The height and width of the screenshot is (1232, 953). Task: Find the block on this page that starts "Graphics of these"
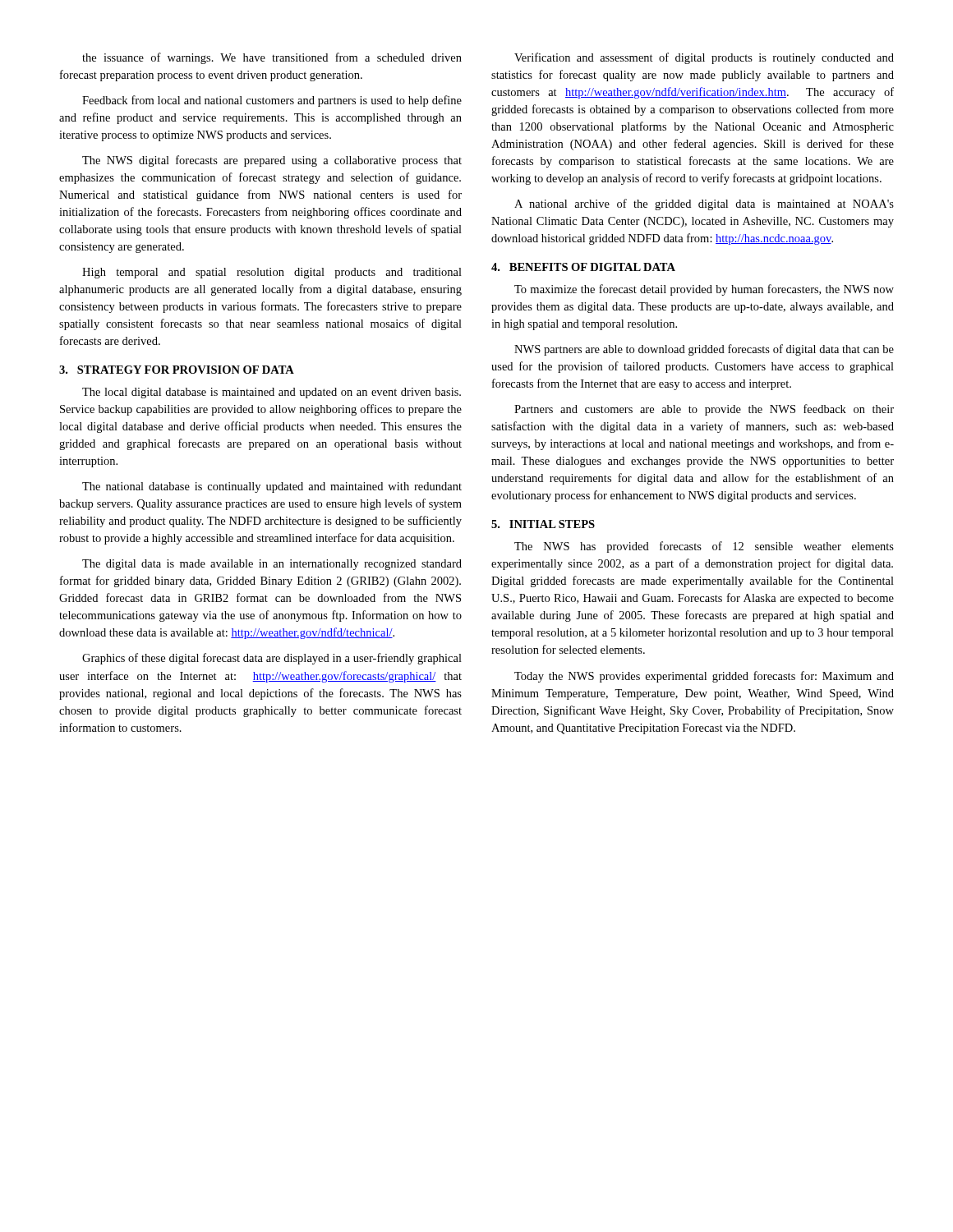260,693
